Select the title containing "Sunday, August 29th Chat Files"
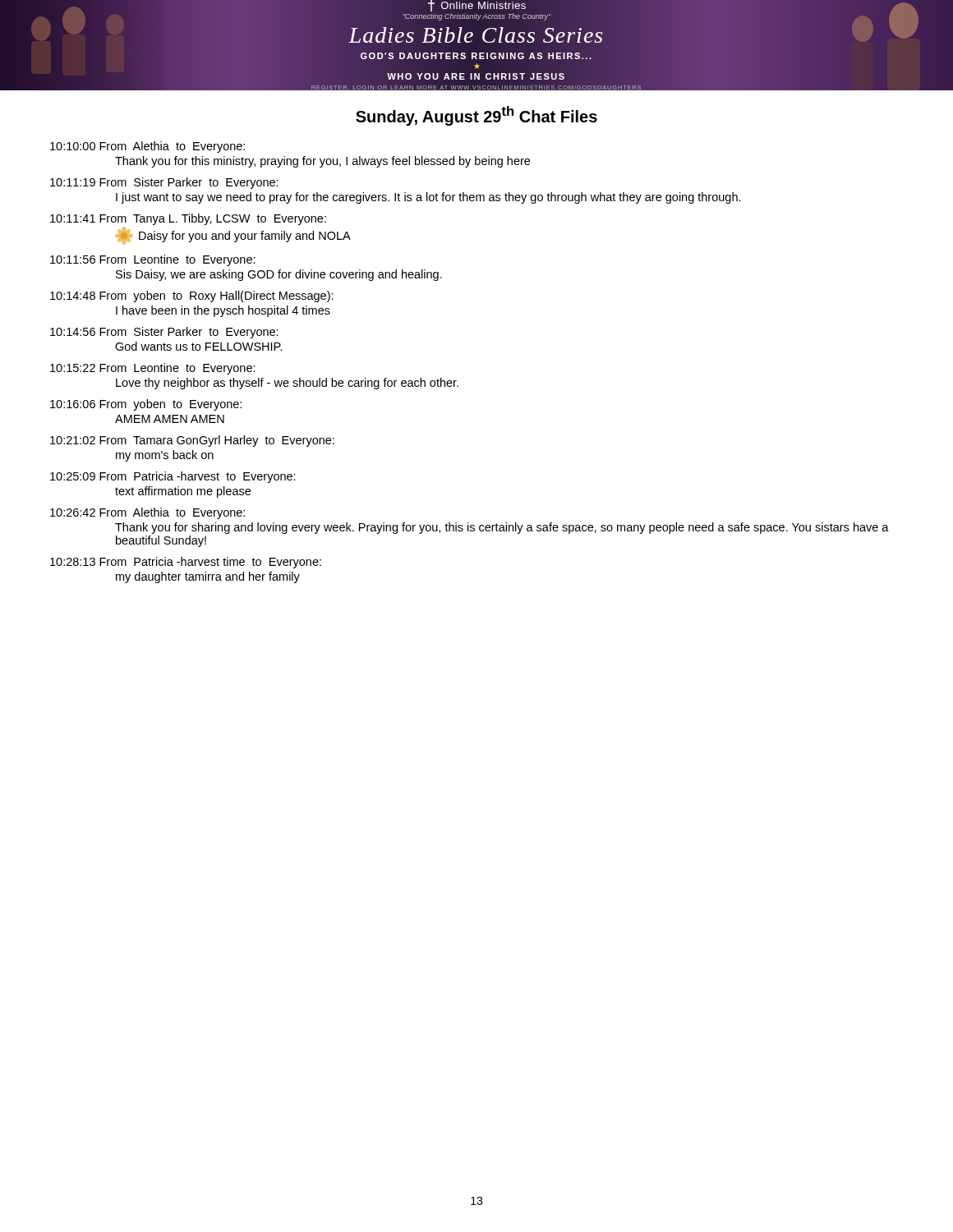The width and height of the screenshot is (953, 1232). [x=476, y=114]
